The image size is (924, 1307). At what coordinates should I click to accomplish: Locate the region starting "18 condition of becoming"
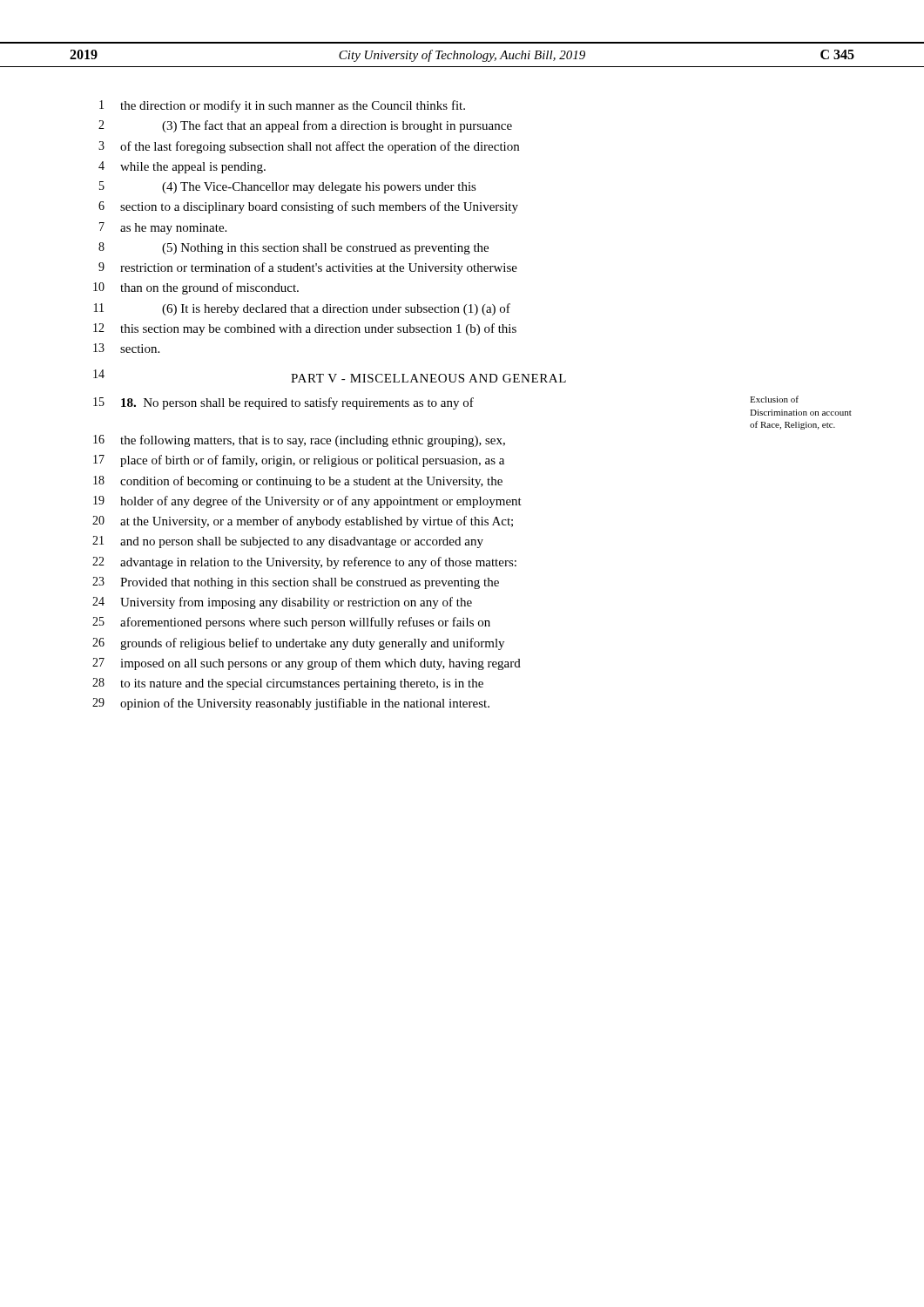(462, 481)
